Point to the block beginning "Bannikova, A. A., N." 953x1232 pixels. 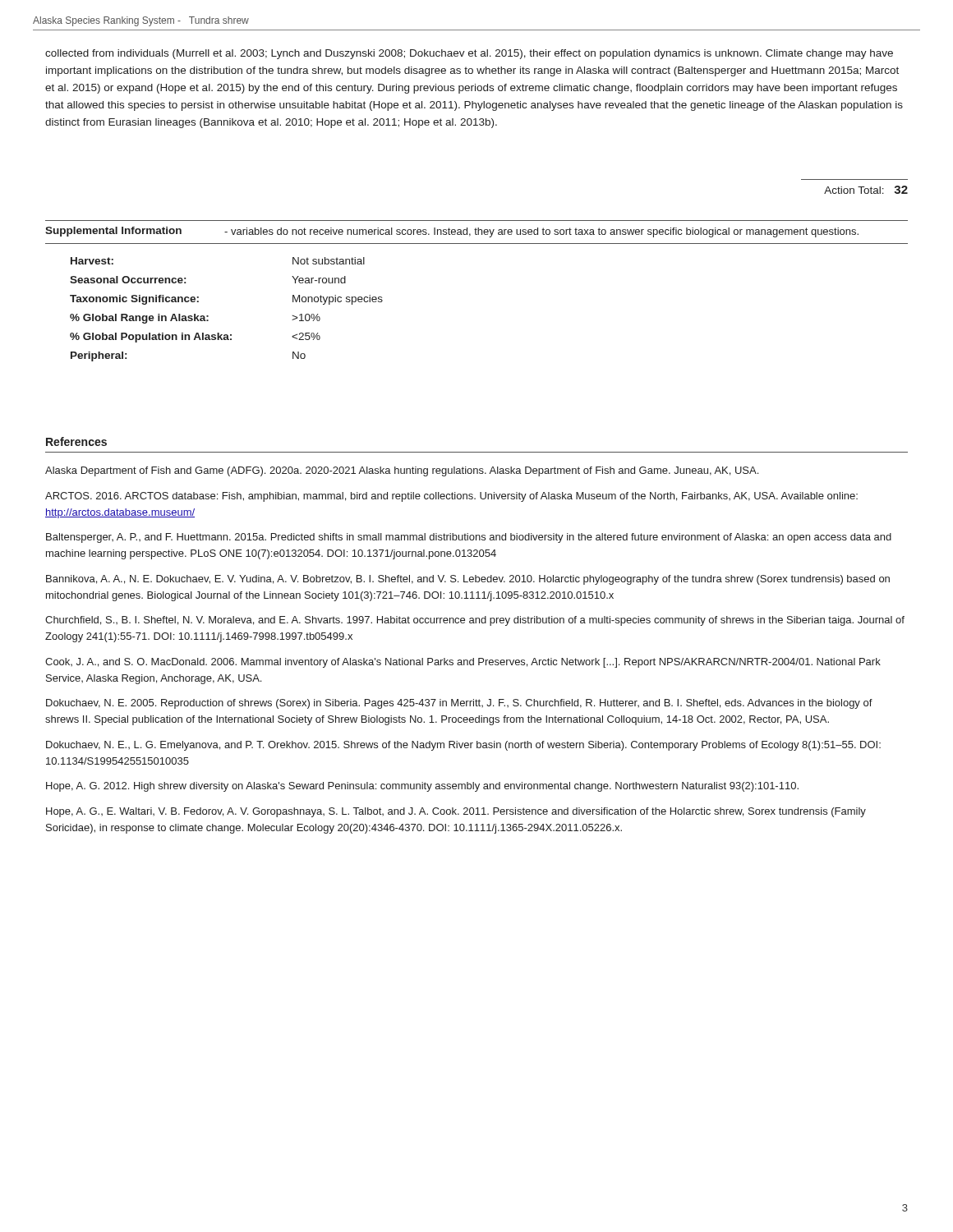[468, 587]
